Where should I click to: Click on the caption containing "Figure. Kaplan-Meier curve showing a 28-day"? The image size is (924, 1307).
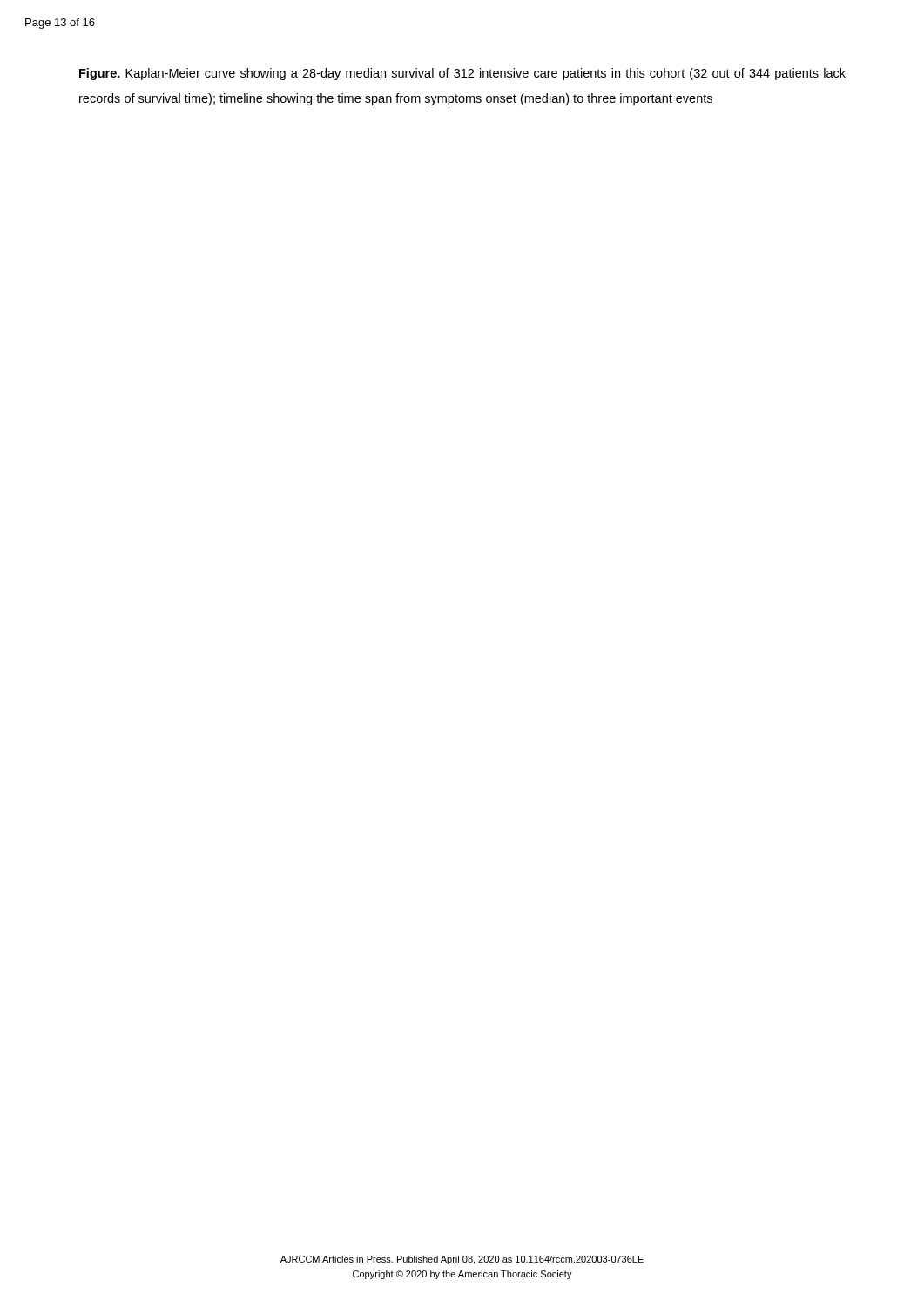click(462, 86)
